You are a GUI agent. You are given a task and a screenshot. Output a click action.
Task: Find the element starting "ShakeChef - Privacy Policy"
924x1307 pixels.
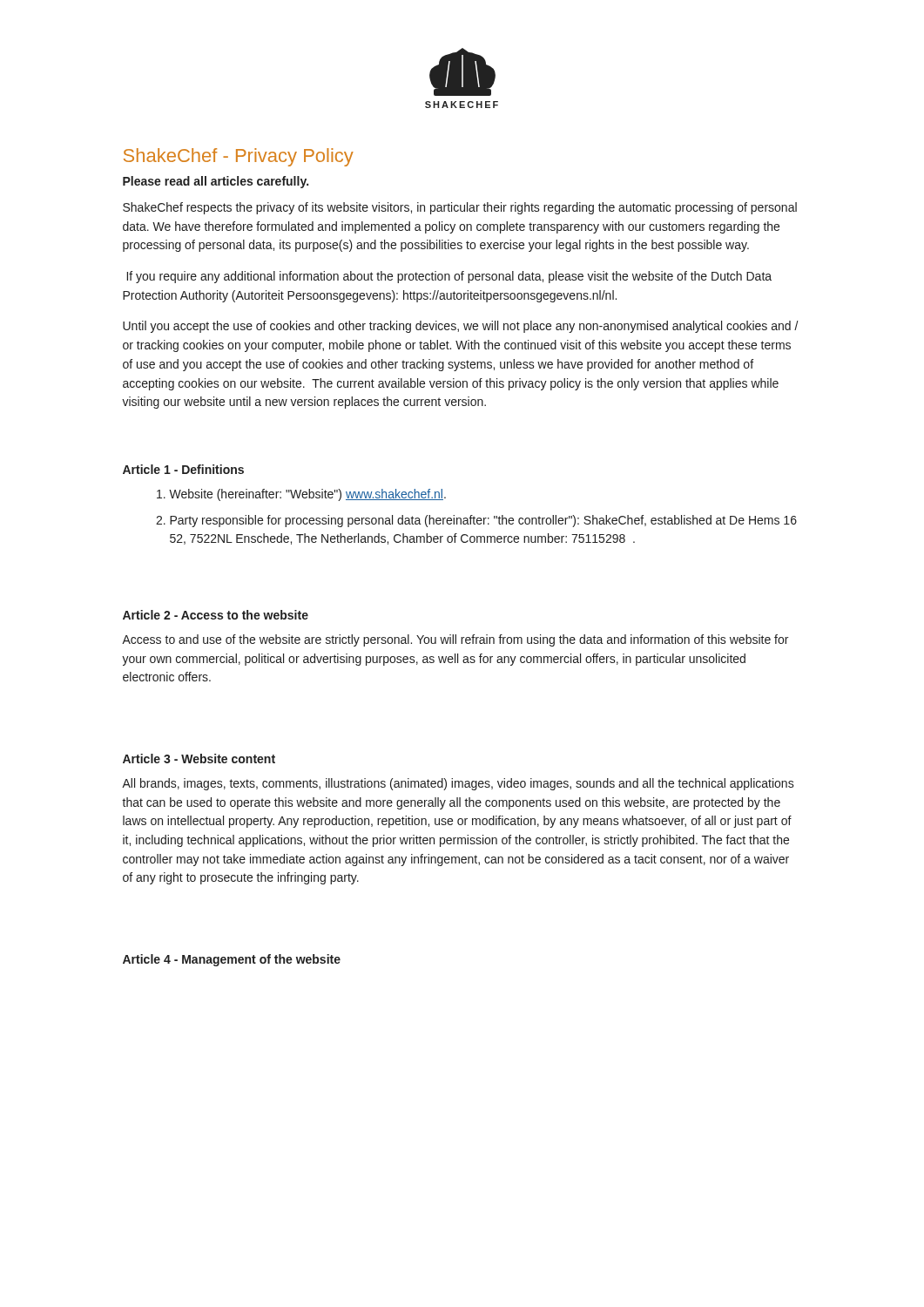[x=238, y=156]
